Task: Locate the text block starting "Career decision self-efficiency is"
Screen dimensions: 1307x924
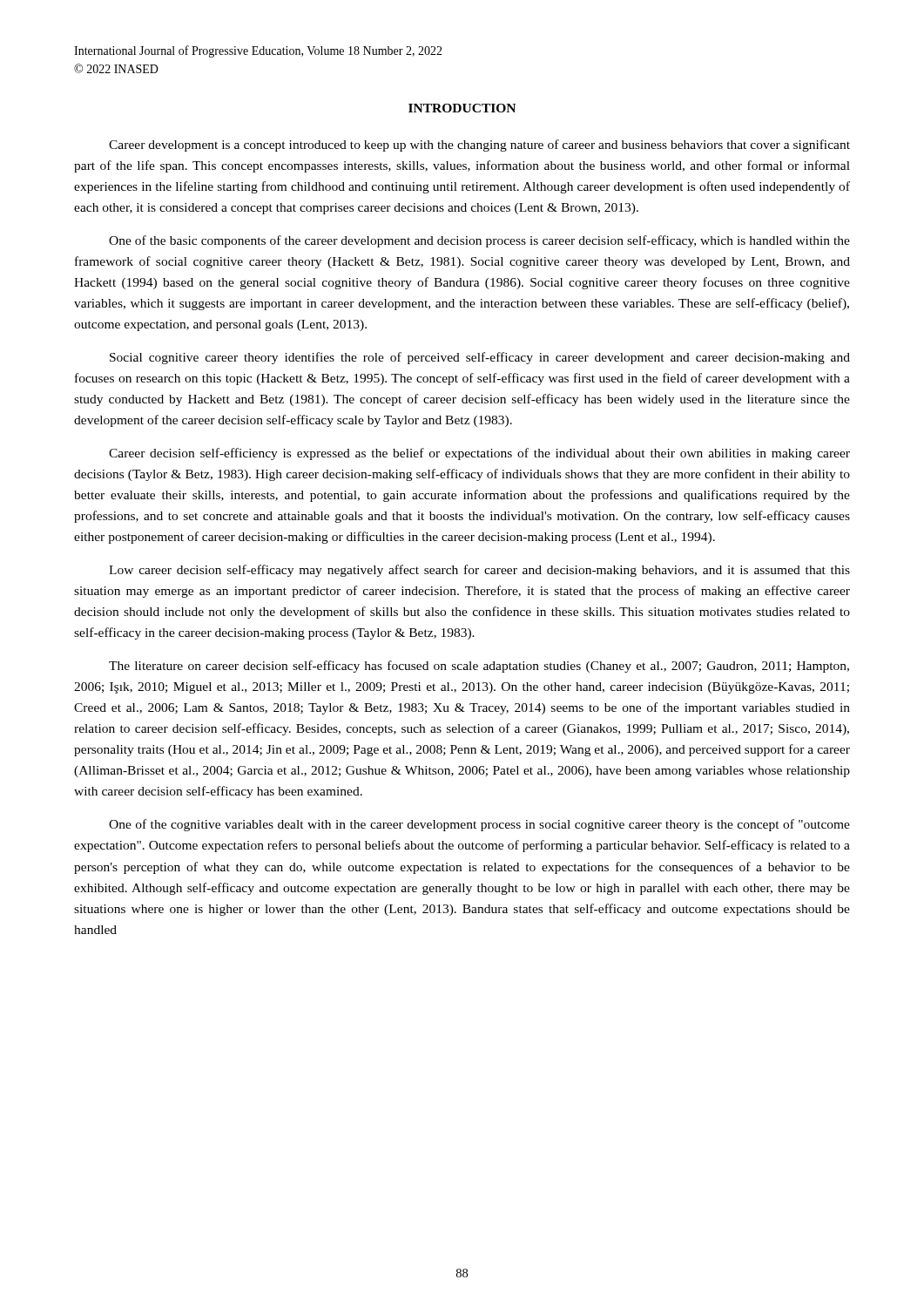Action: 462,495
